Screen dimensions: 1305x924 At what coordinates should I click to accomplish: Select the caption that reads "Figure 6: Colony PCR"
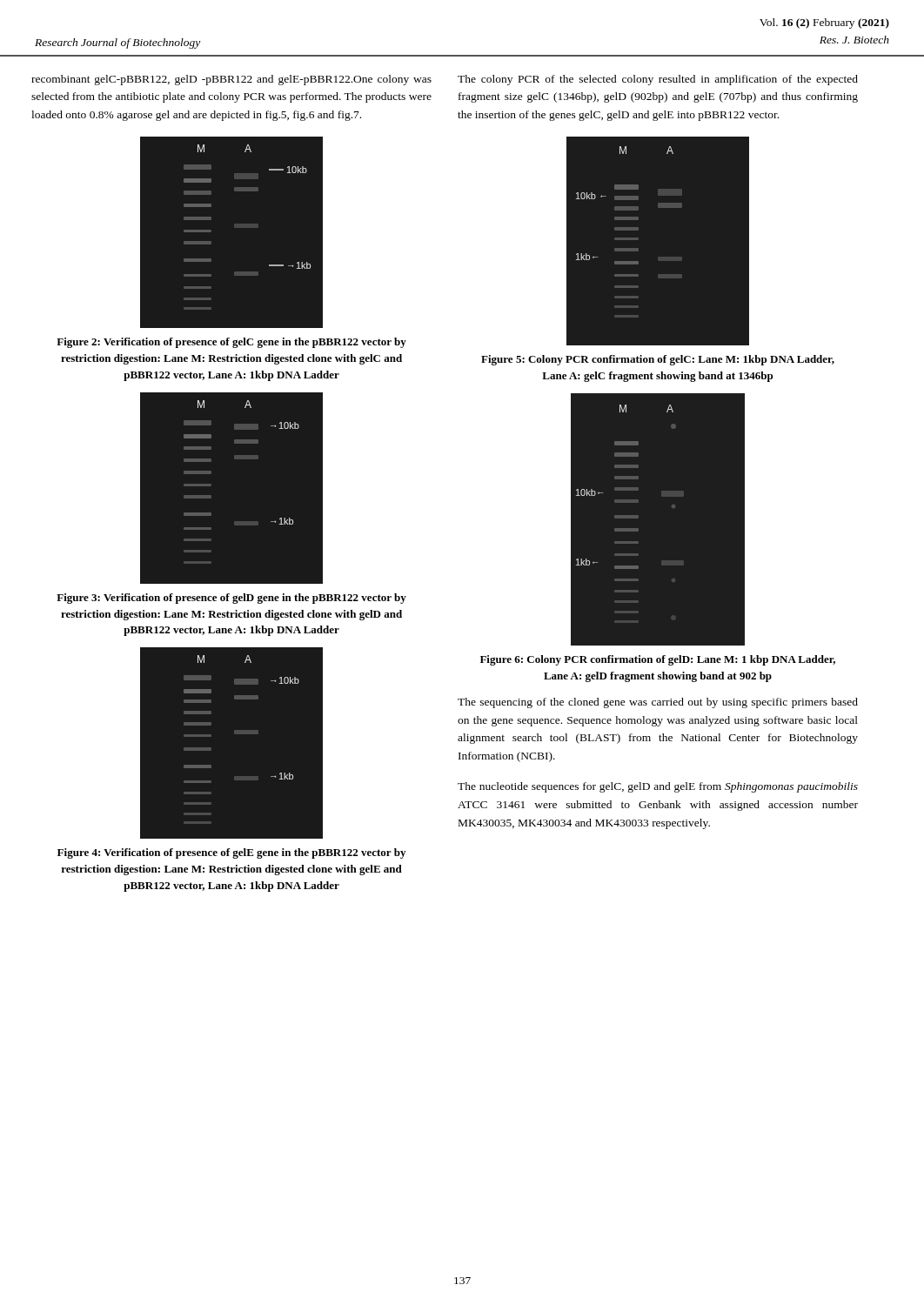point(658,667)
